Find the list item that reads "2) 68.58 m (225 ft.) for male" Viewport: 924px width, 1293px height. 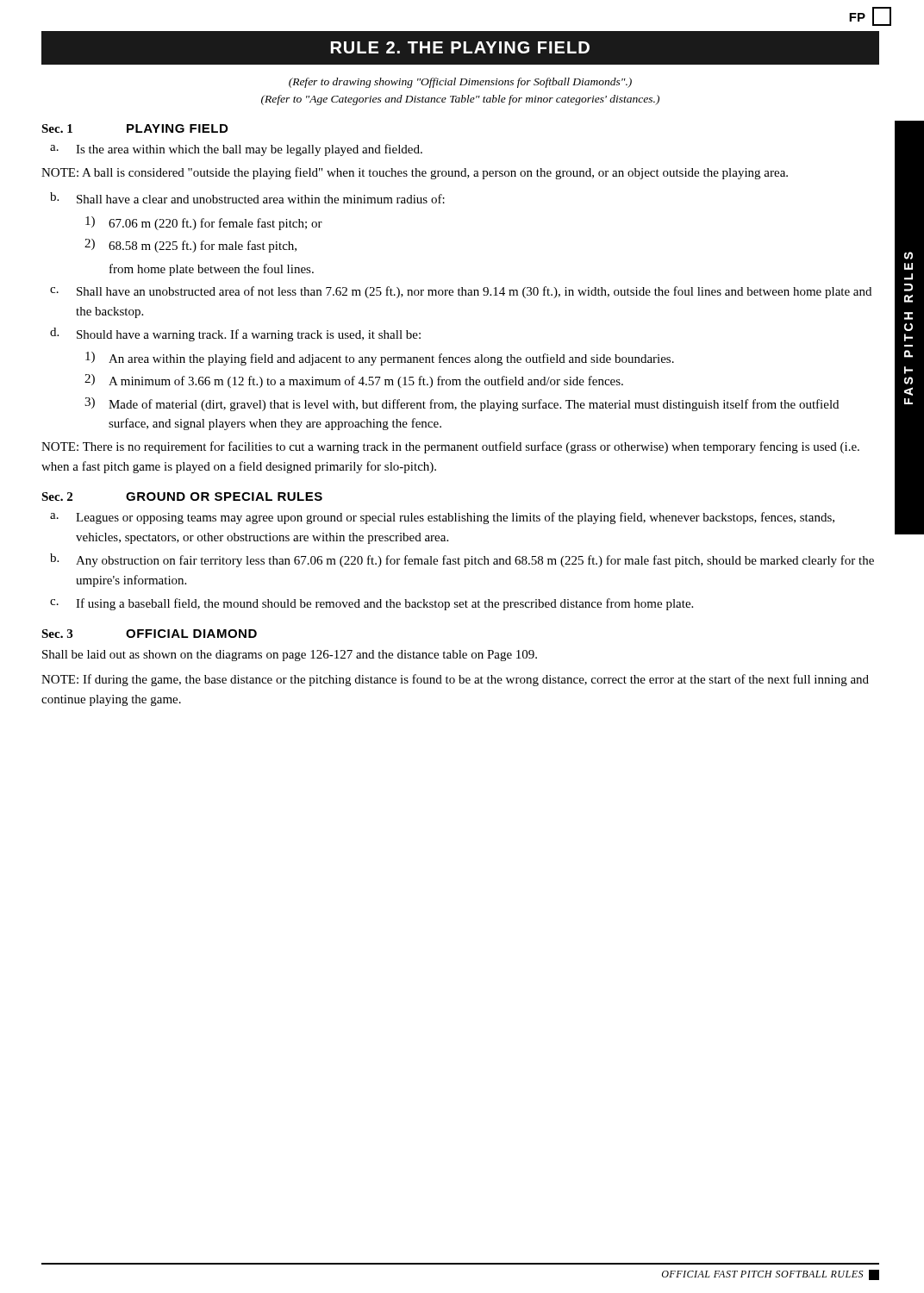click(191, 246)
